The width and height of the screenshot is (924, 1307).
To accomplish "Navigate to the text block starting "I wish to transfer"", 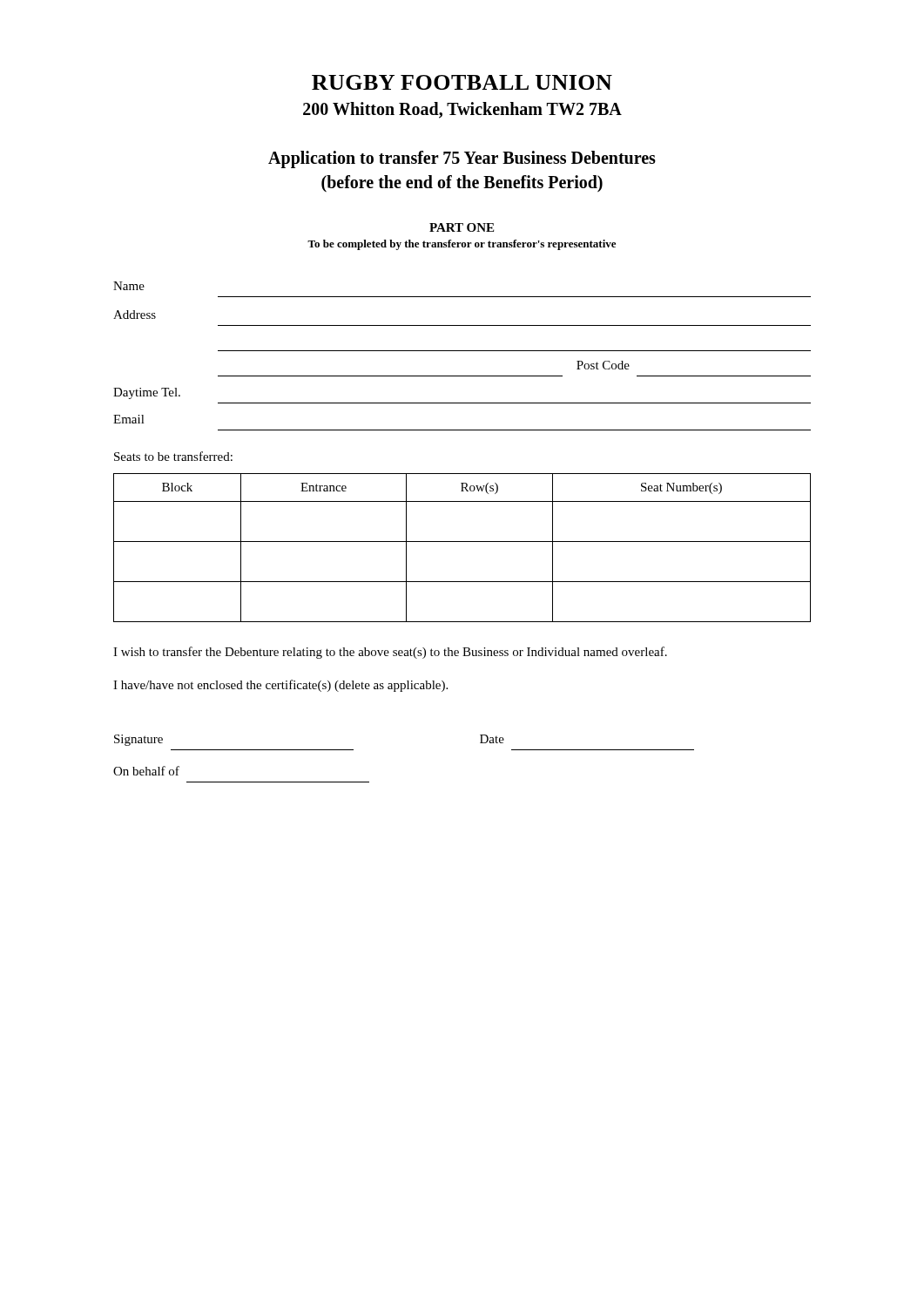I will point(390,652).
